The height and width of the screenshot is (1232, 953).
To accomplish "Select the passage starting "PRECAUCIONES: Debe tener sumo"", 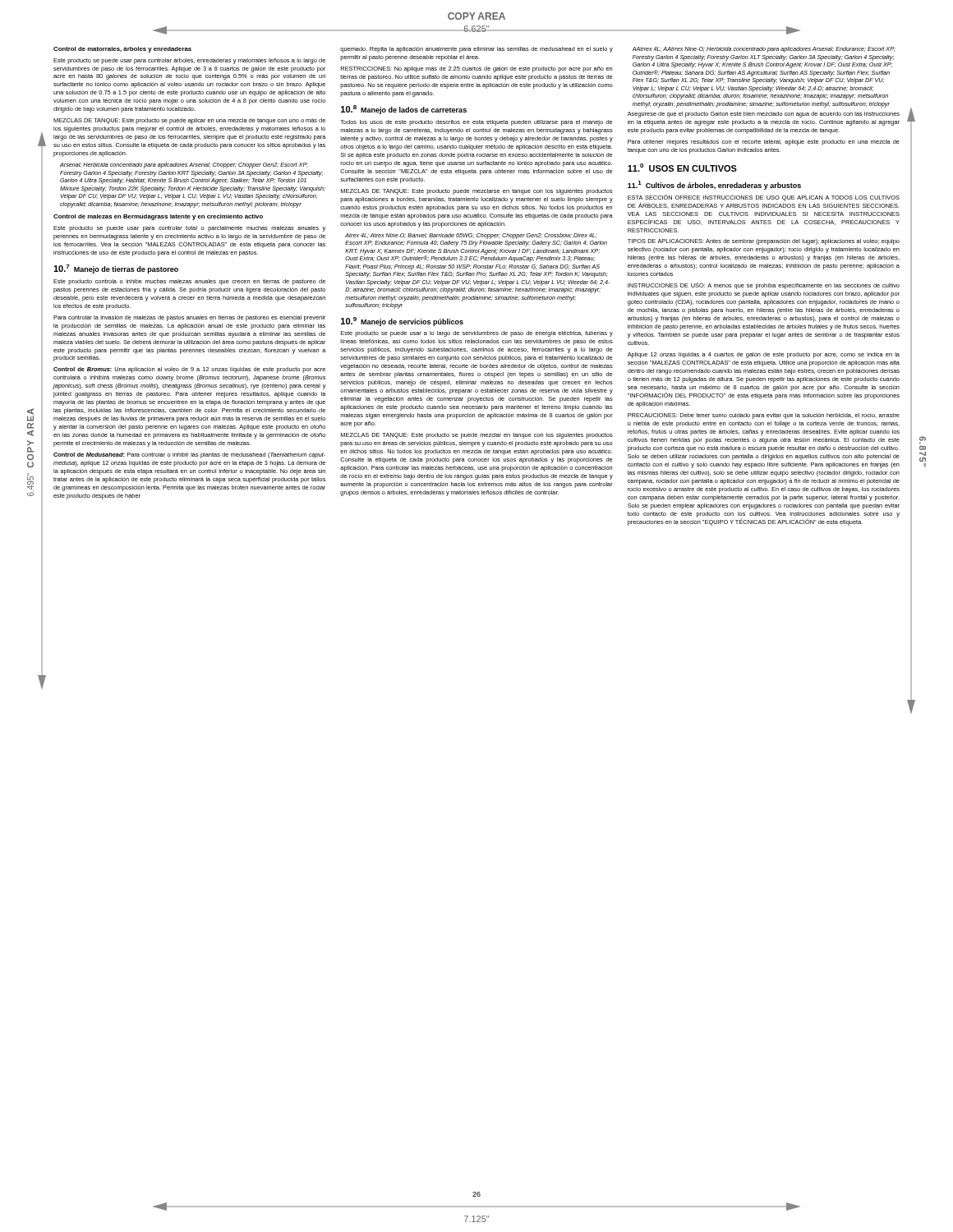I will [x=763, y=469].
